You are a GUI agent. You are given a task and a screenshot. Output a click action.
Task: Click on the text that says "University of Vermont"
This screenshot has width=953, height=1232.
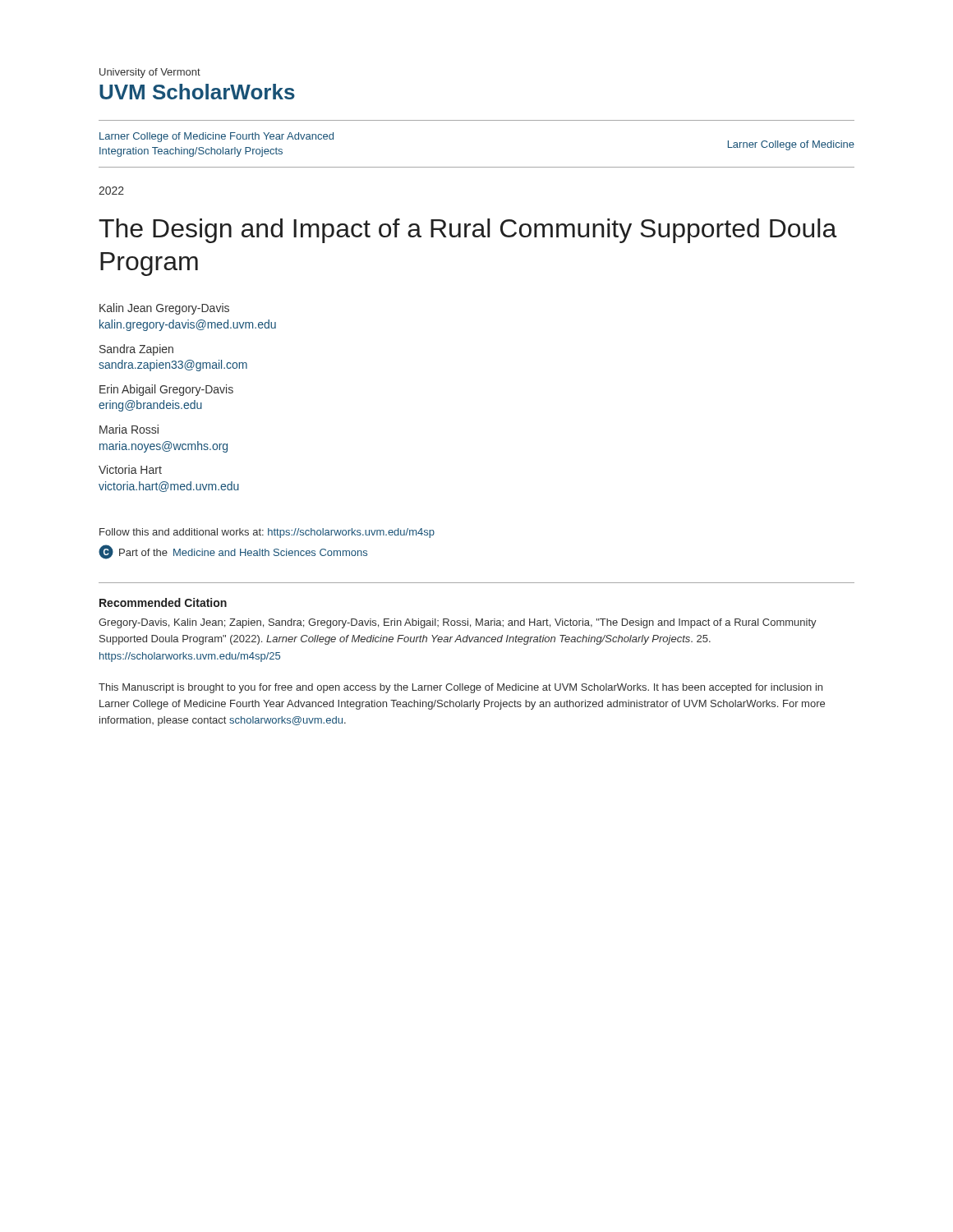pos(149,72)
